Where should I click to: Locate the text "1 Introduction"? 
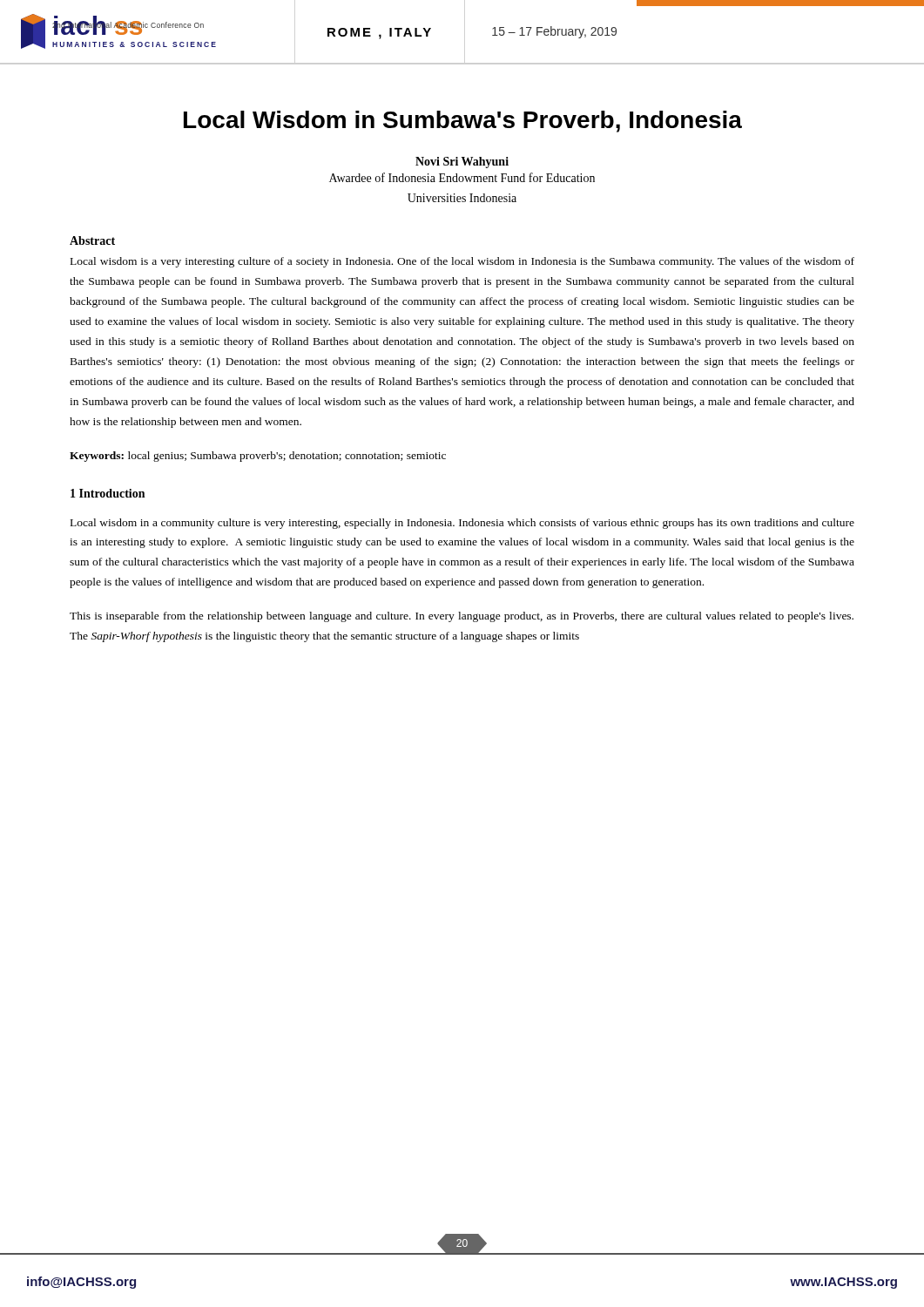click(107, 493)
